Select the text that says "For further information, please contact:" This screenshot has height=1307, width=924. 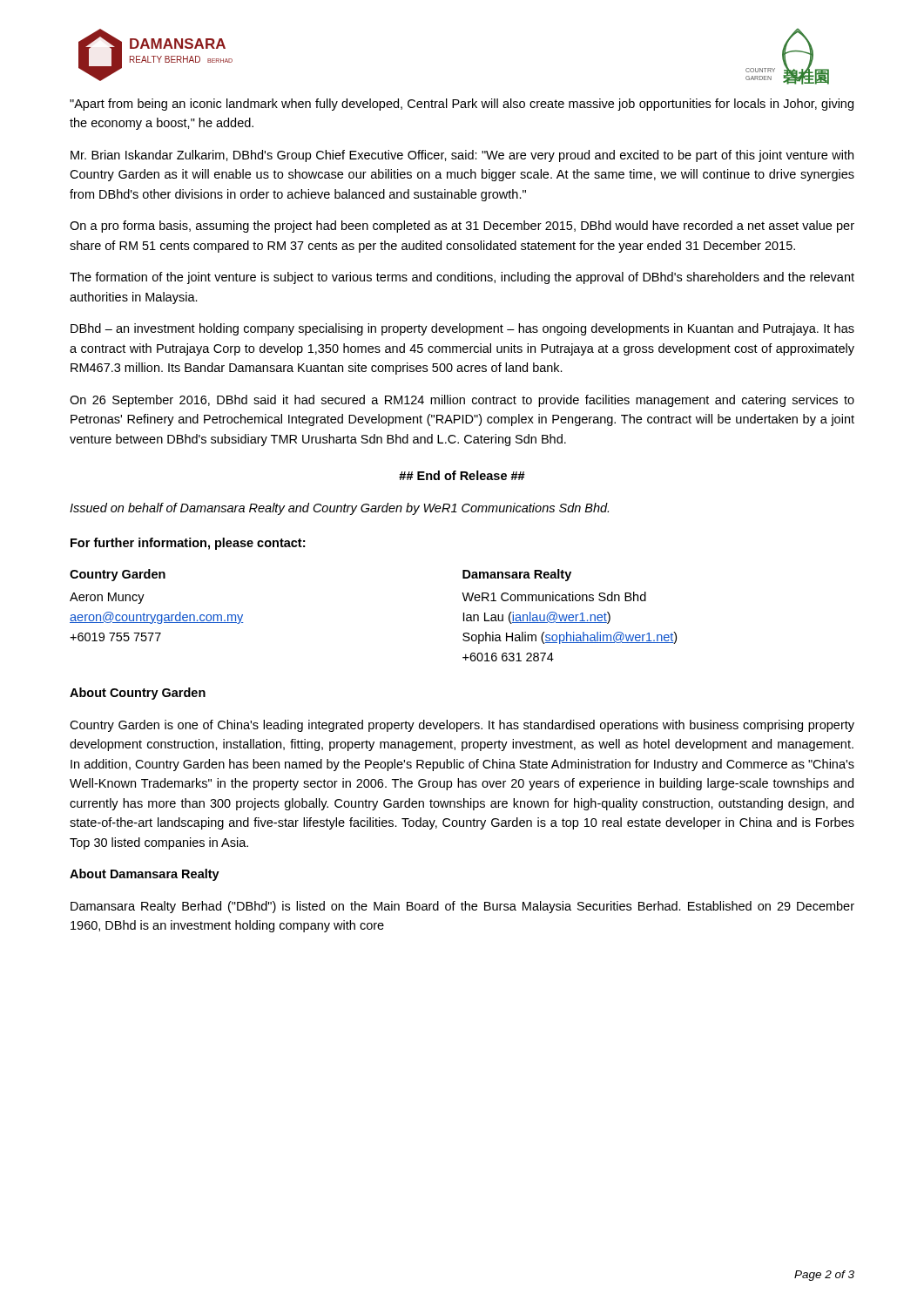188,544
